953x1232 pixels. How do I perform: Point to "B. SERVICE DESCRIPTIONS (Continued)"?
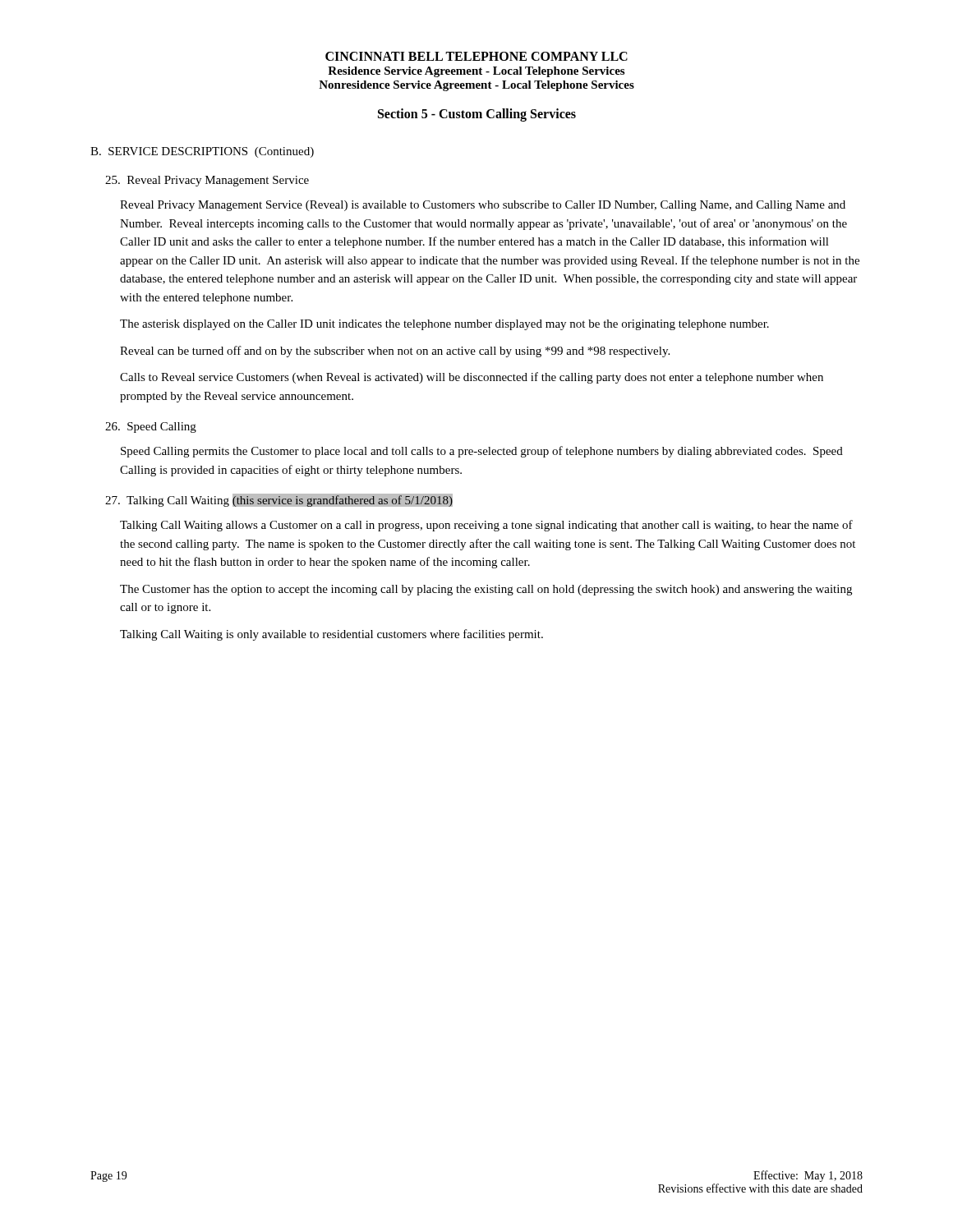point(202,151)
